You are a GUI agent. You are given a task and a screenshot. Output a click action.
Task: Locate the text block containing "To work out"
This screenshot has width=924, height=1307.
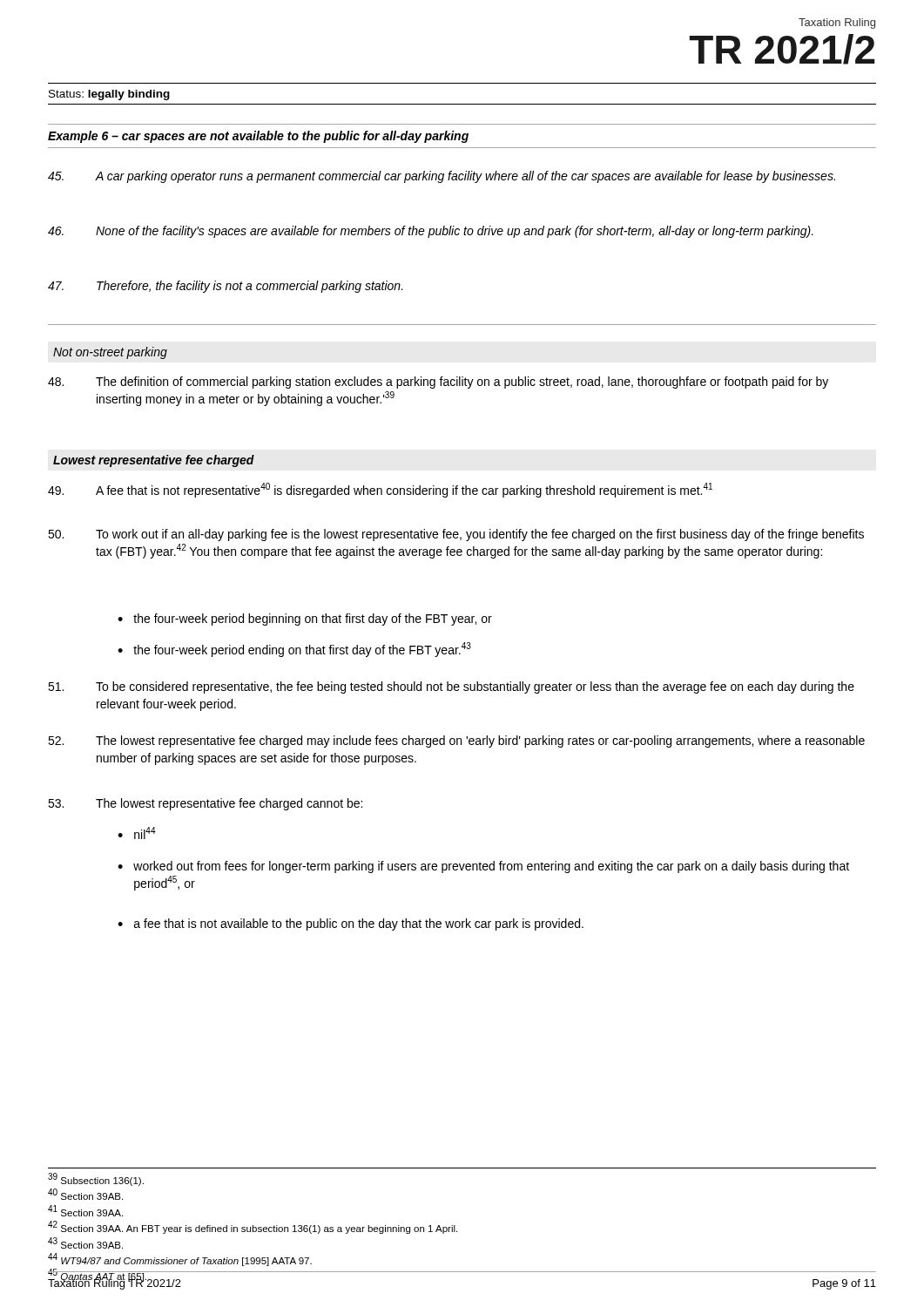coord(462,543)
